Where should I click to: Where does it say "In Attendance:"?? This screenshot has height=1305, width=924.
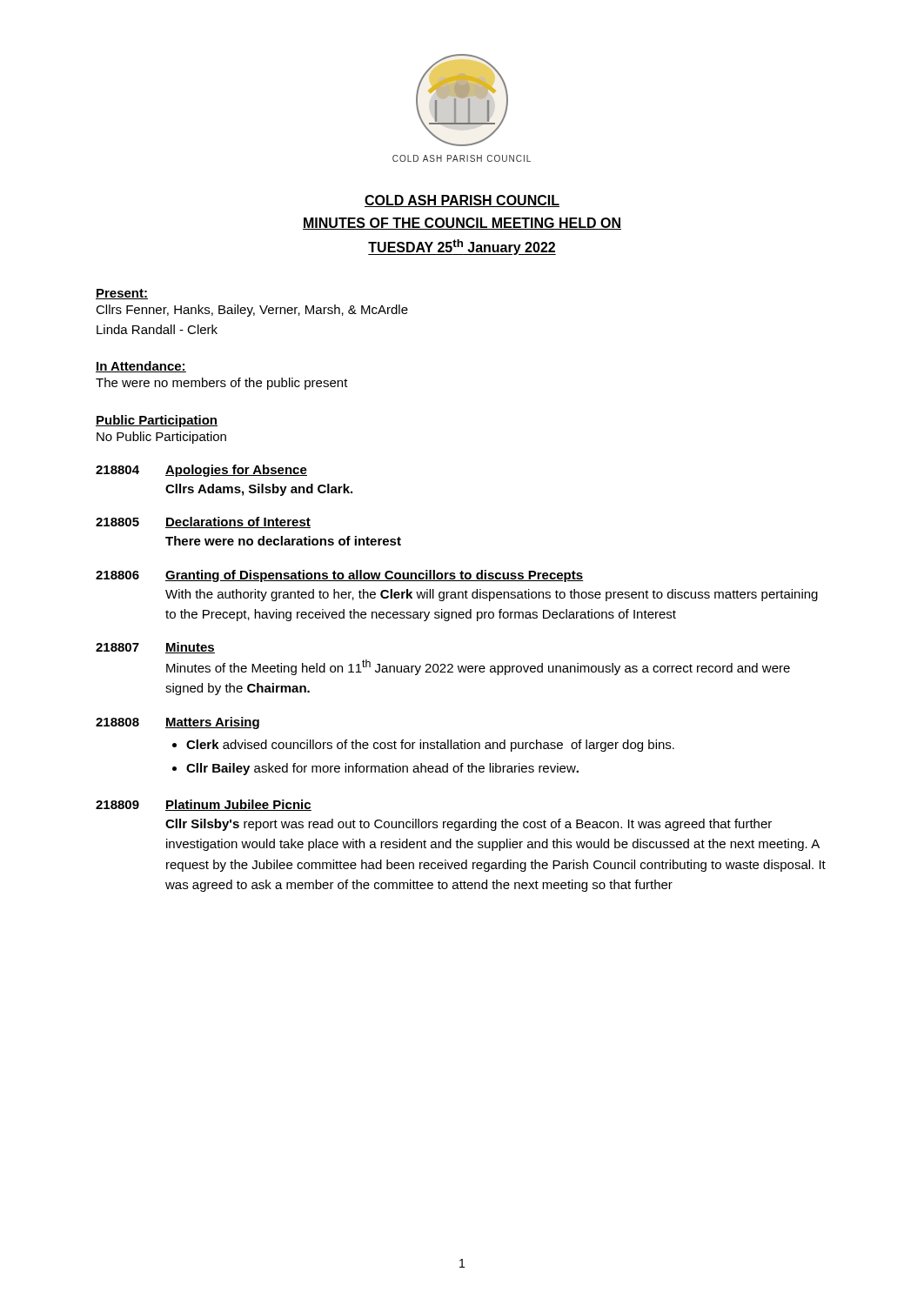(141, 366)
